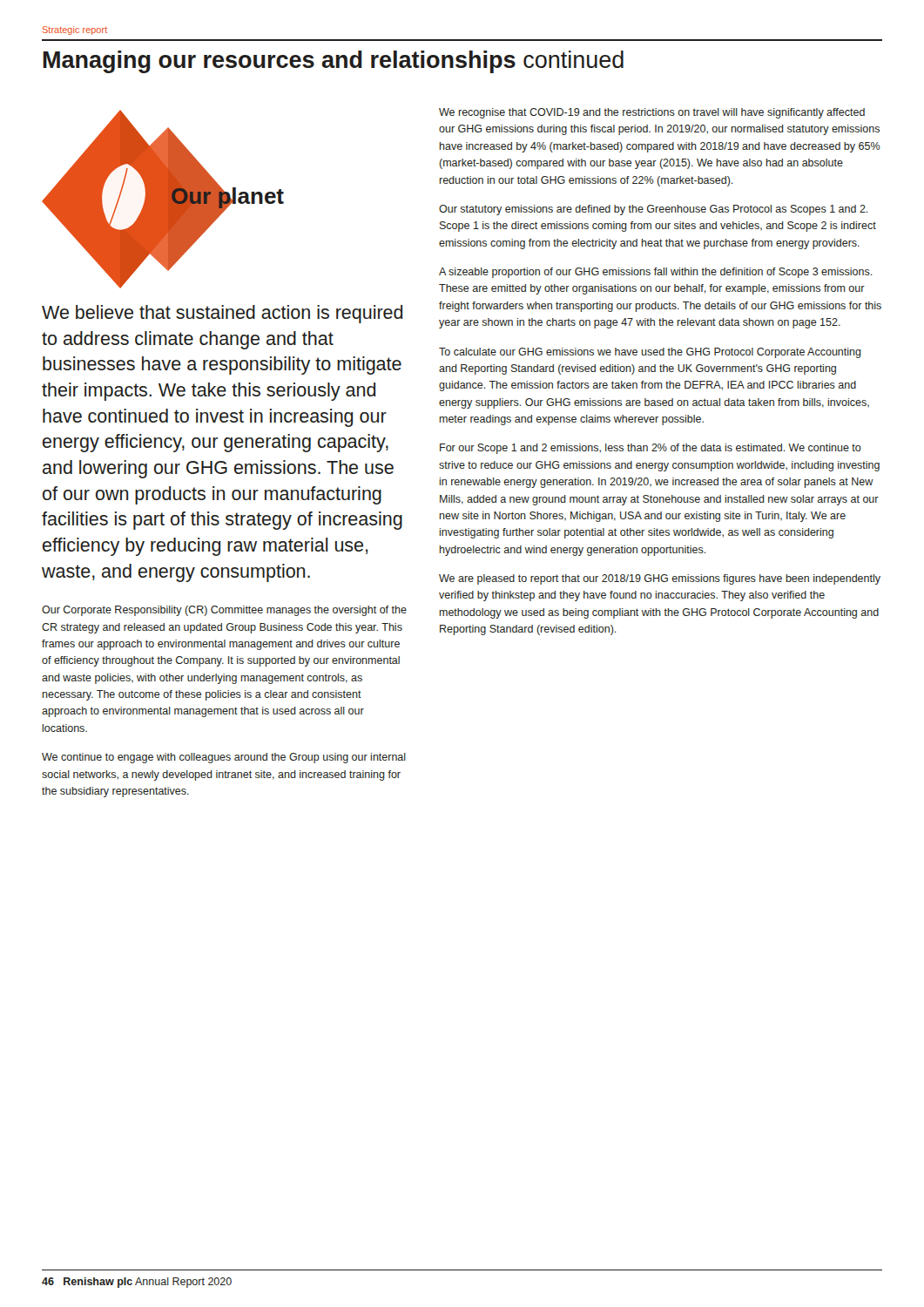
Task: Select the text block that reads "Our statutory emissions are defined by the Greenhouse"
Action: (x=657, y=226)
